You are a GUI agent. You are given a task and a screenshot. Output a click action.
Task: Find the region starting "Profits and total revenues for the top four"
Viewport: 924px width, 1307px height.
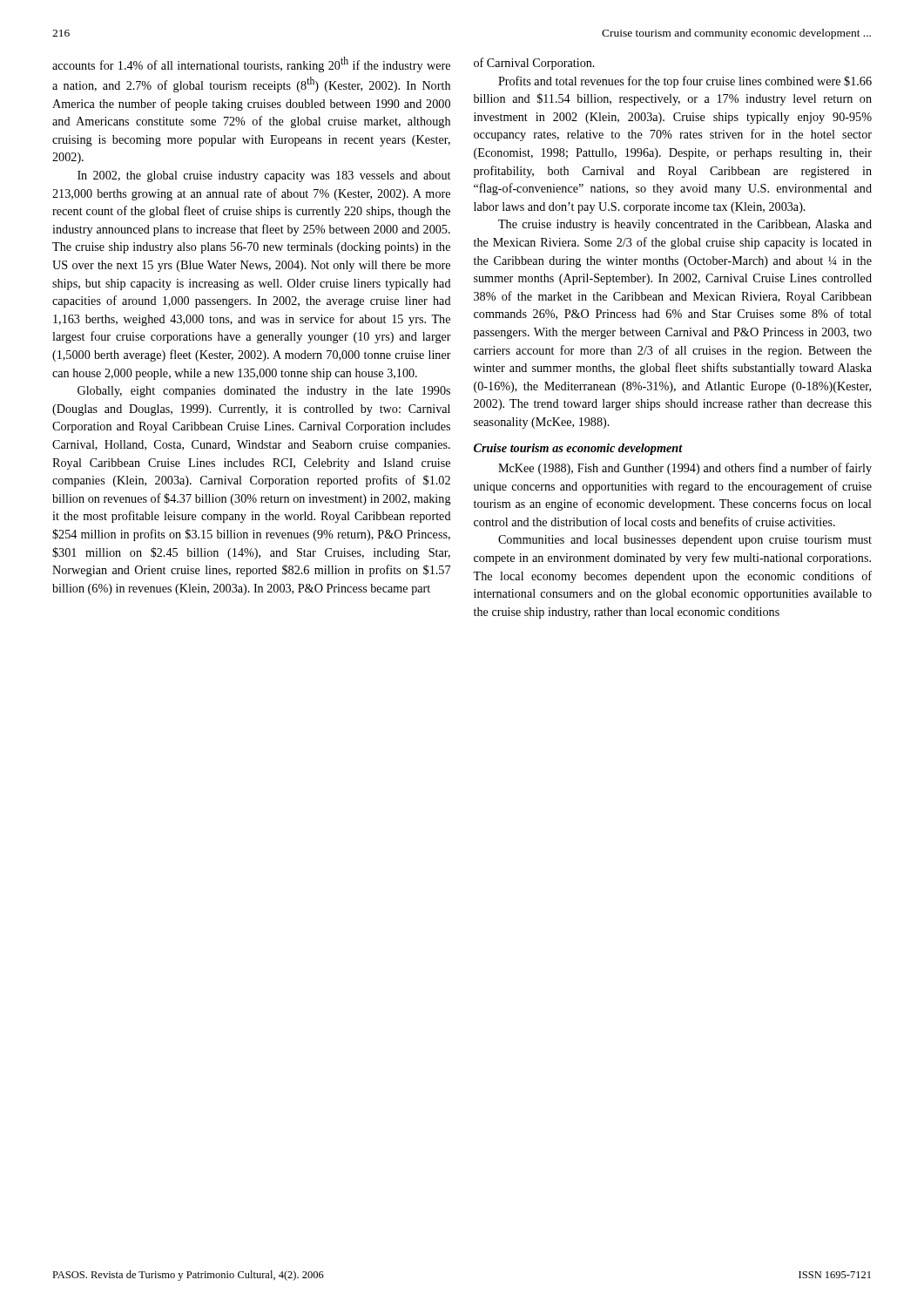coord(673,144)
